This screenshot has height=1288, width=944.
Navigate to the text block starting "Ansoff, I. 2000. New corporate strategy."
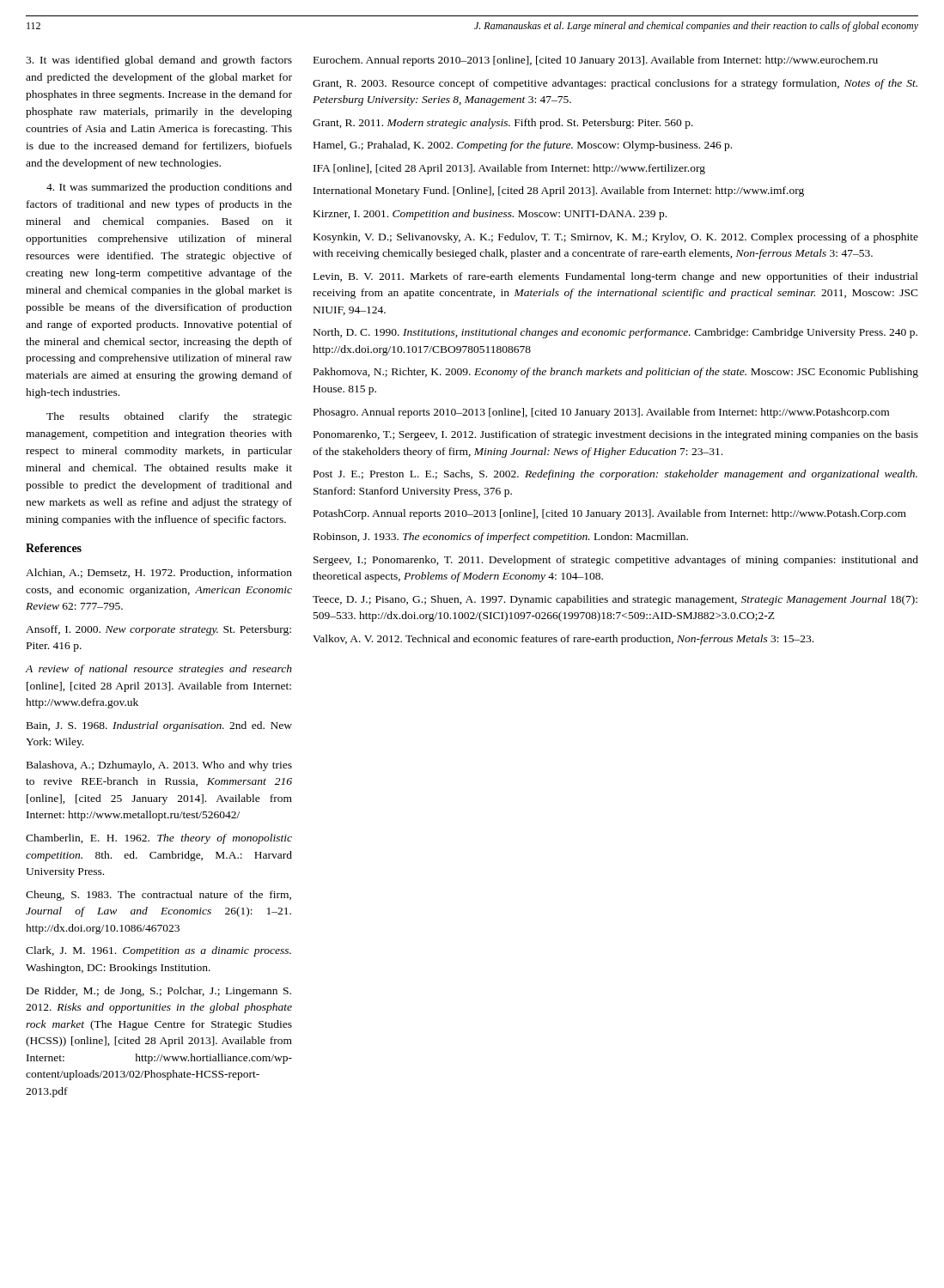pos(159,637)
